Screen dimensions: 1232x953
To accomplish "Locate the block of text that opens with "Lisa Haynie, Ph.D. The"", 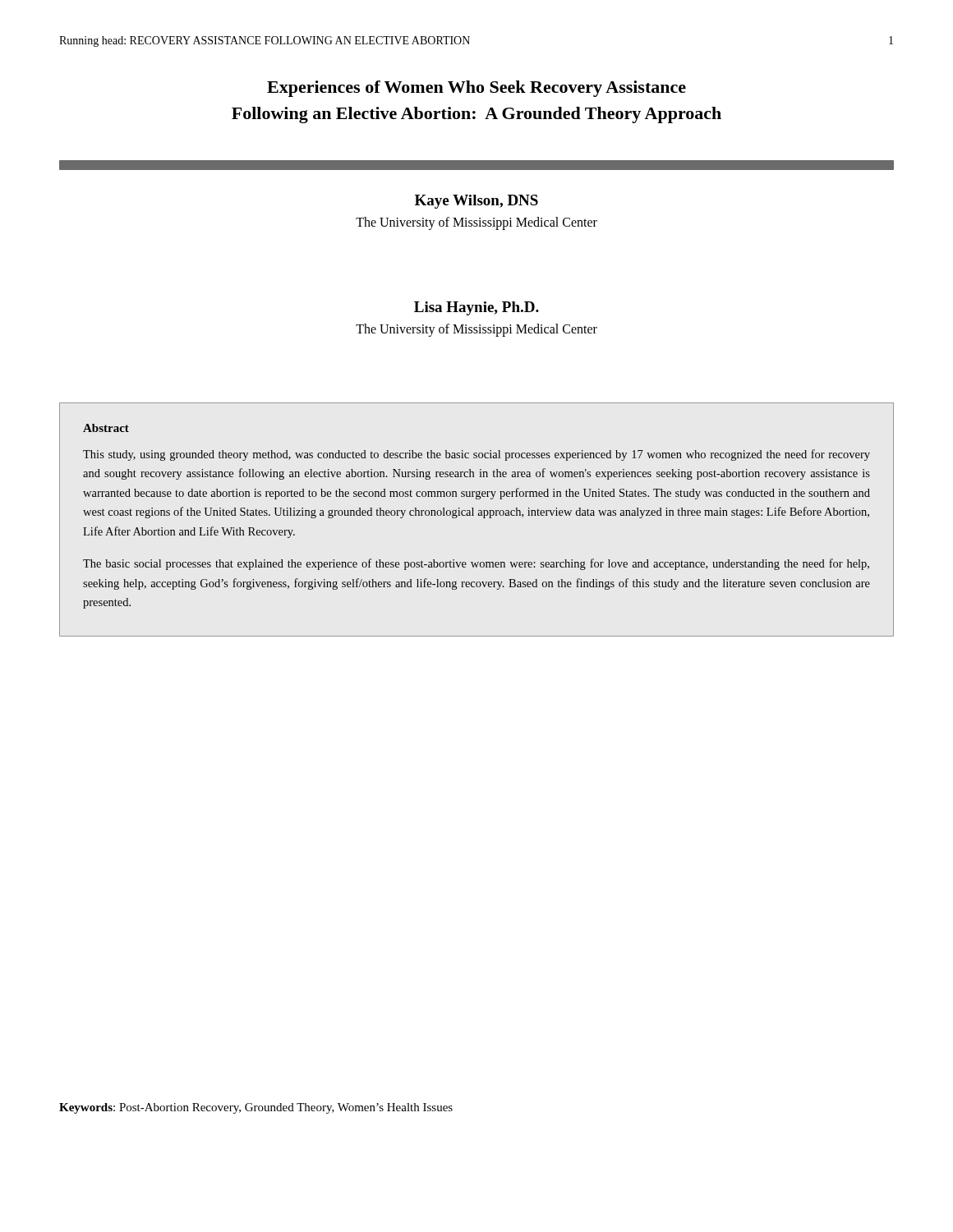I will coord(476,317).
